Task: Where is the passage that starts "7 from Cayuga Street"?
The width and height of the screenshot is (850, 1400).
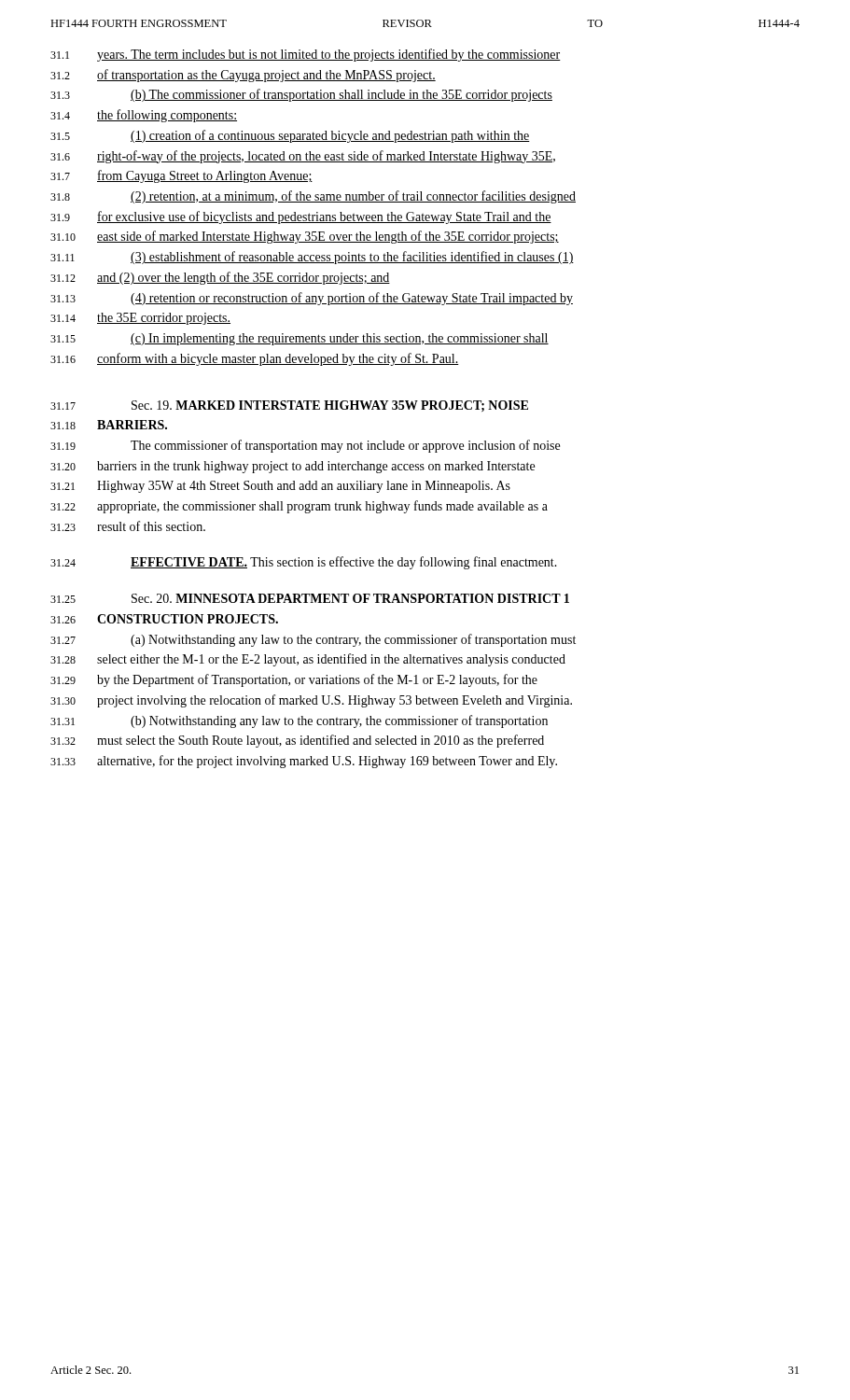Action: (181, 176)
